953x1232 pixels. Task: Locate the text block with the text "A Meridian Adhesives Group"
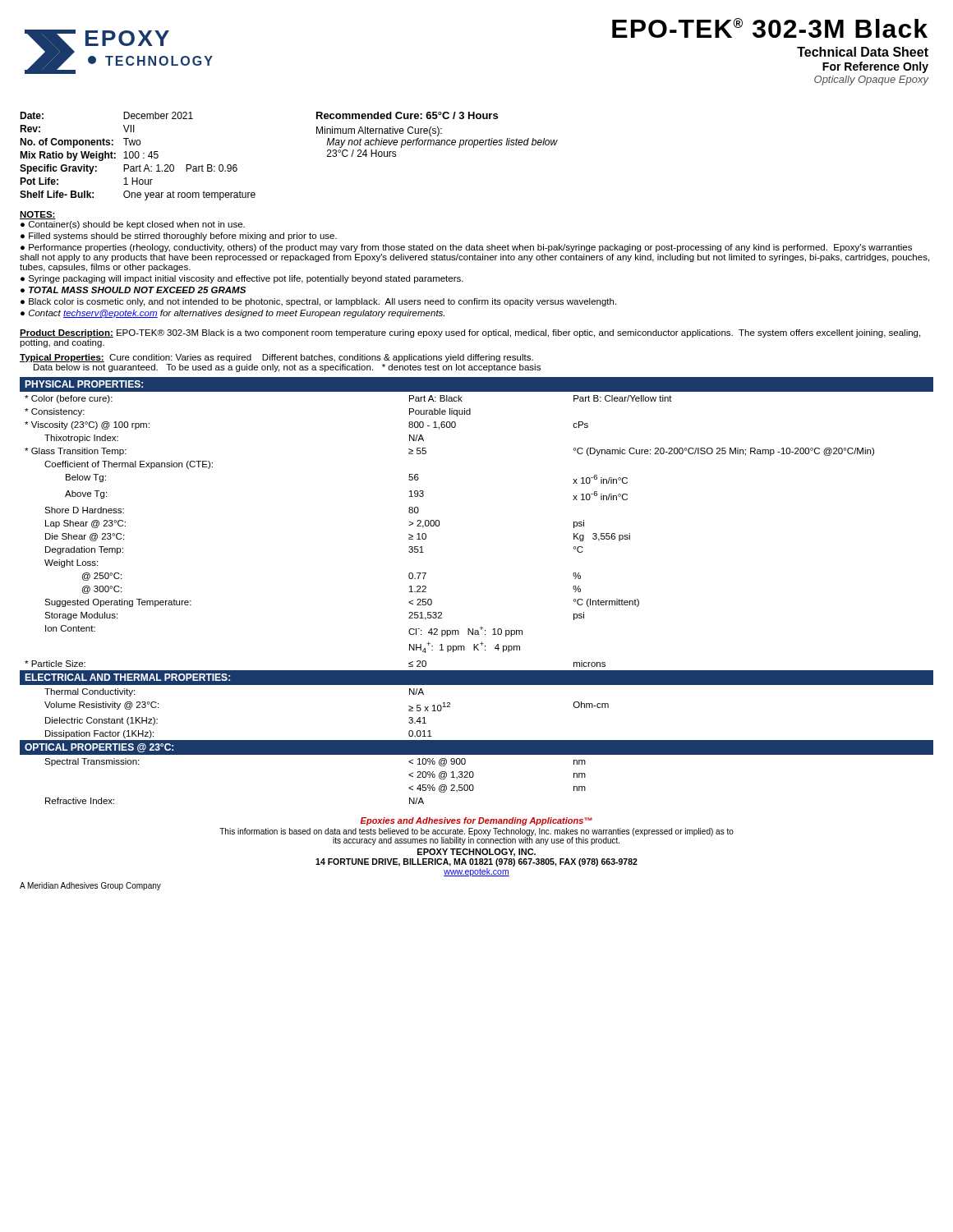90,886
